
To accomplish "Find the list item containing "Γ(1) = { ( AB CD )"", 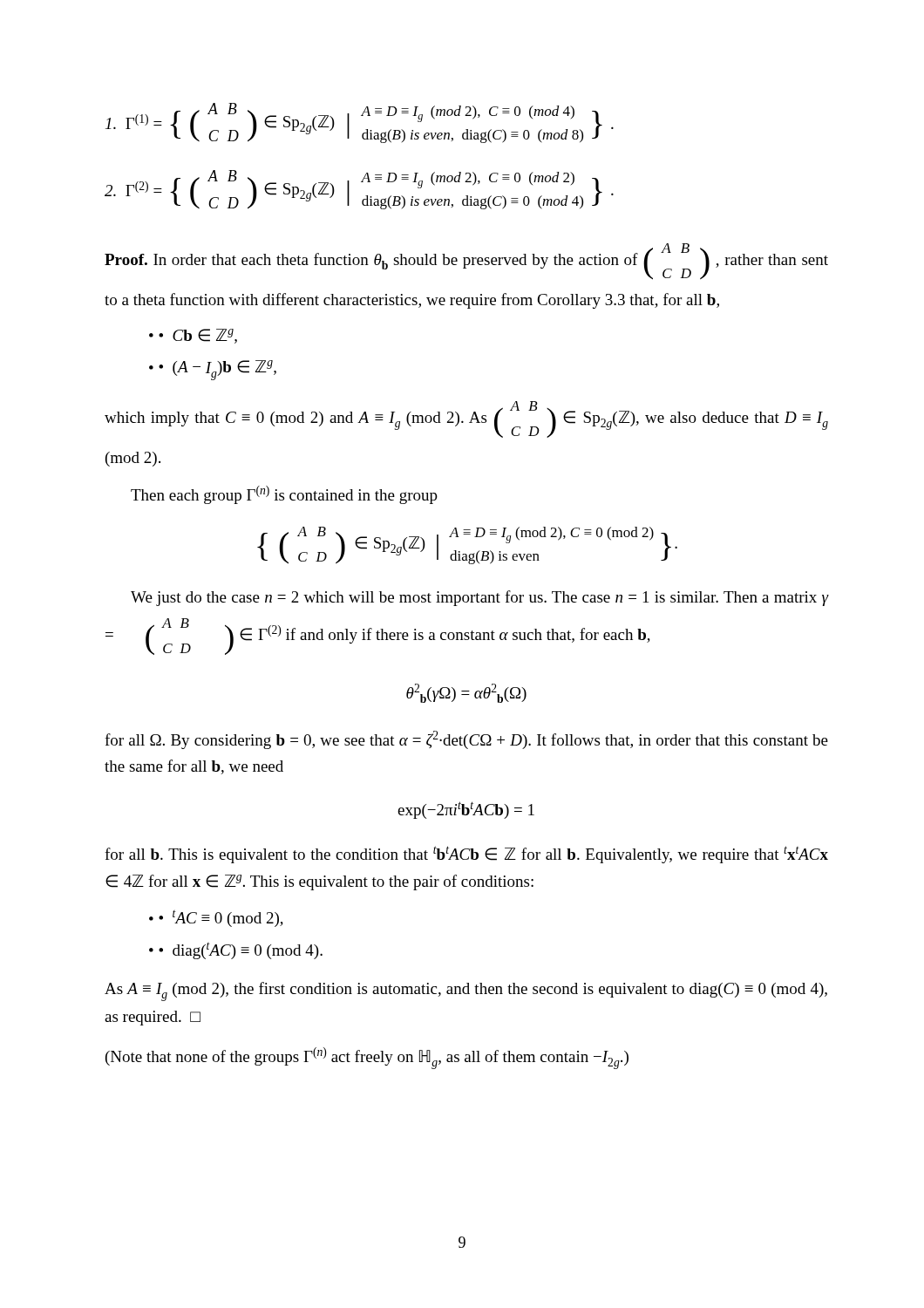I will [x=359, y=123].
